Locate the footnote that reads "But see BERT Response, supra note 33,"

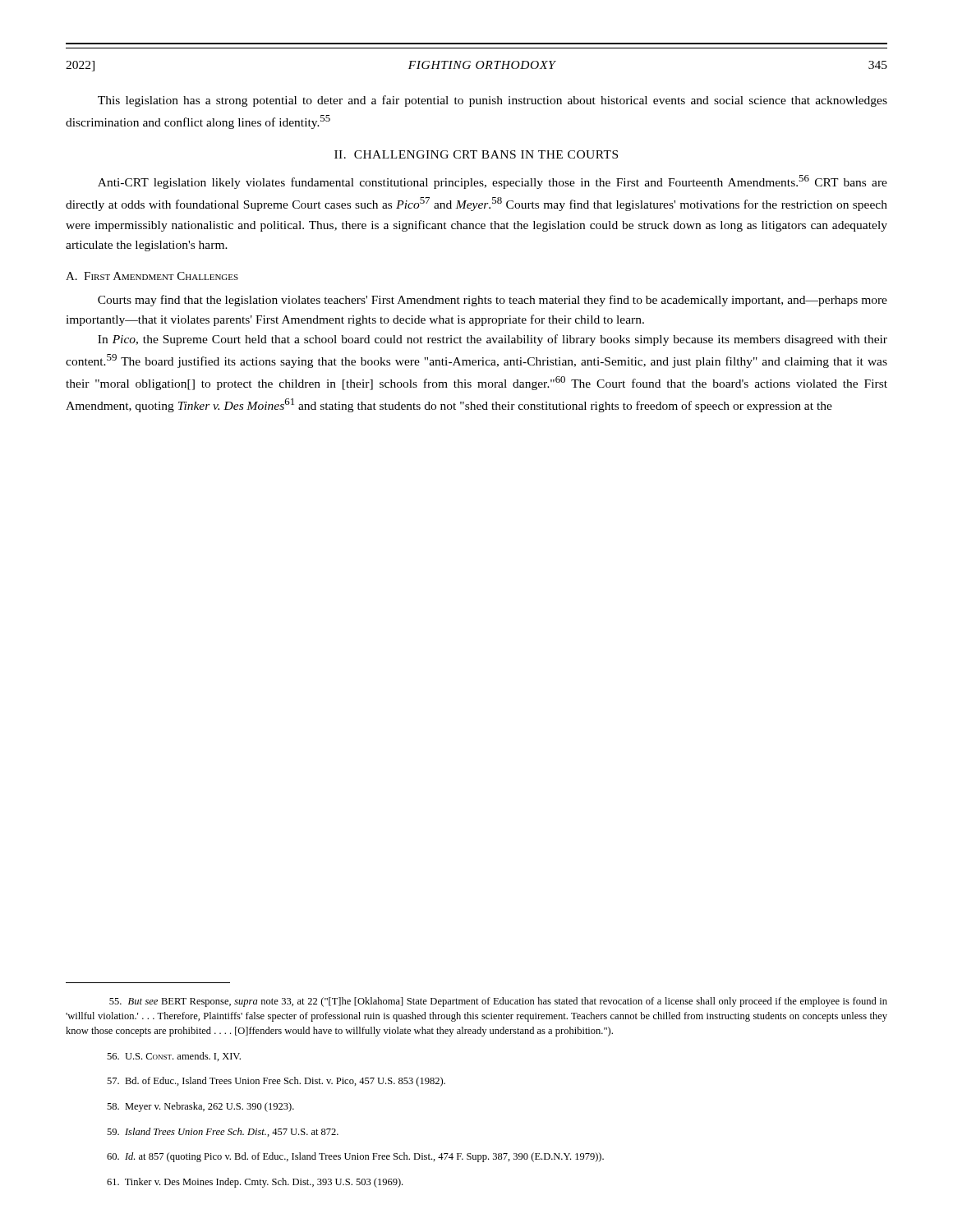pos(476,1016)
